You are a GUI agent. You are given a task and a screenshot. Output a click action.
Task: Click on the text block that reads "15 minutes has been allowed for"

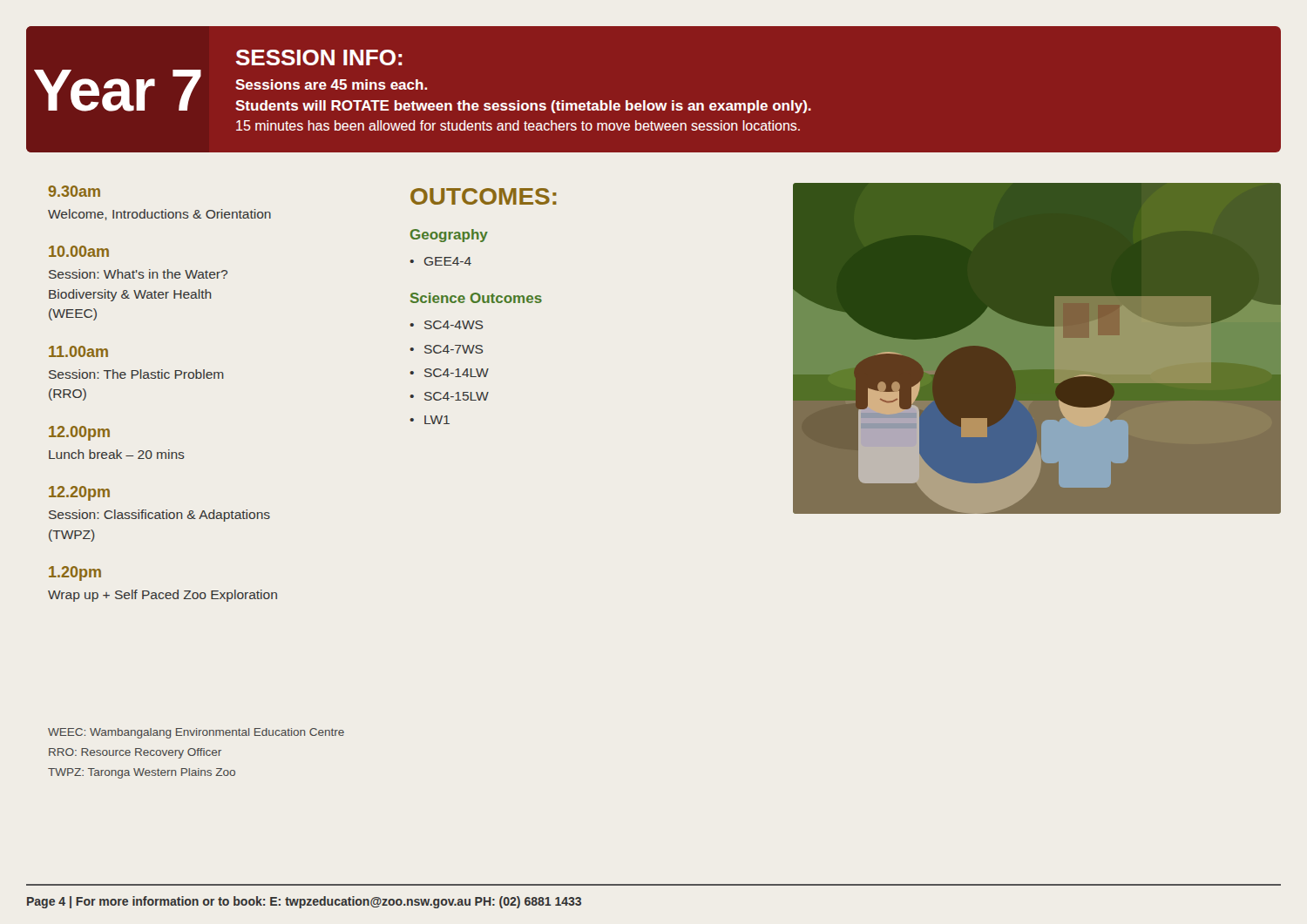[518, 126]
